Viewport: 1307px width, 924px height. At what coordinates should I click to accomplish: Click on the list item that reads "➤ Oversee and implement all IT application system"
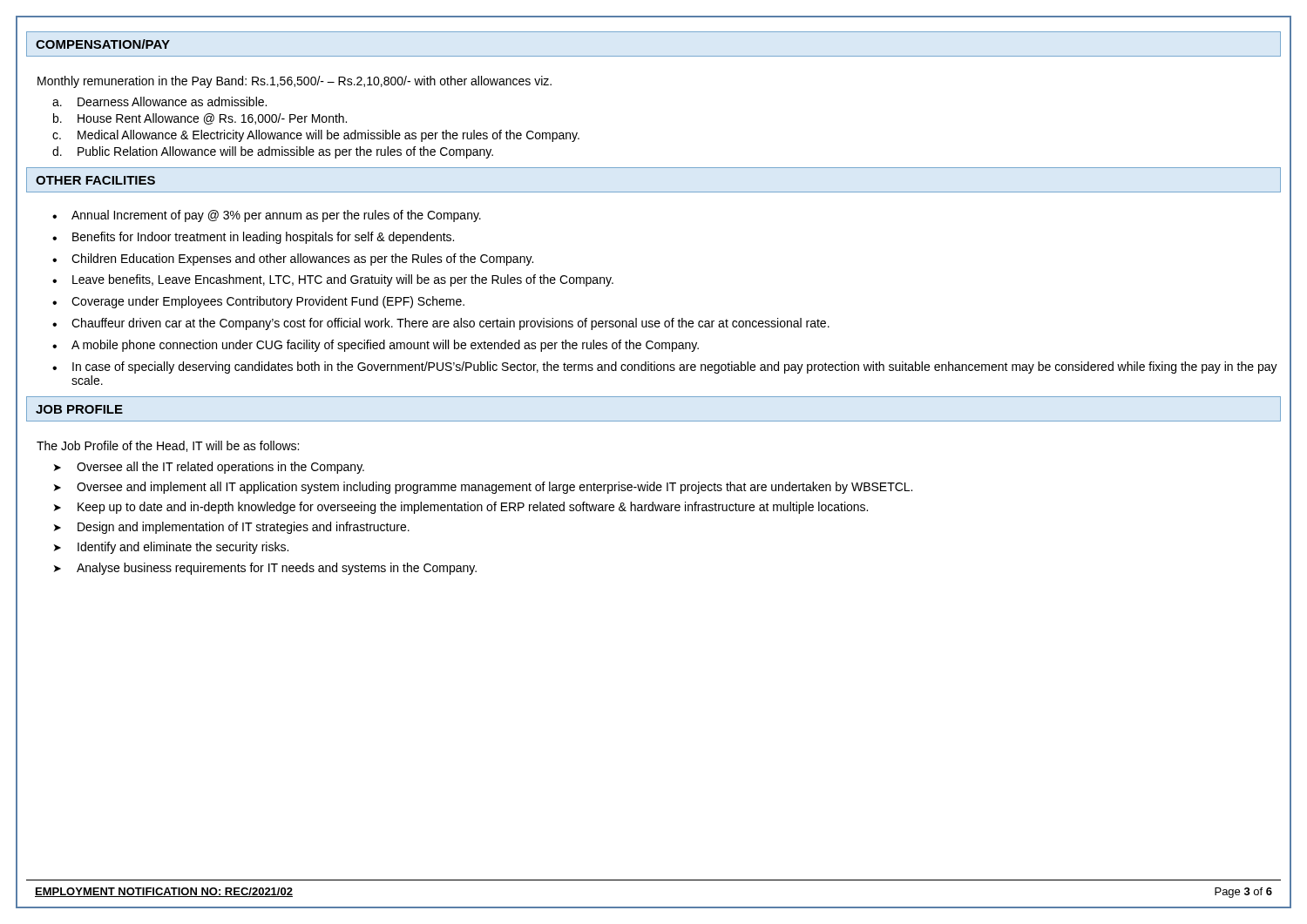[x=483, y=488]
